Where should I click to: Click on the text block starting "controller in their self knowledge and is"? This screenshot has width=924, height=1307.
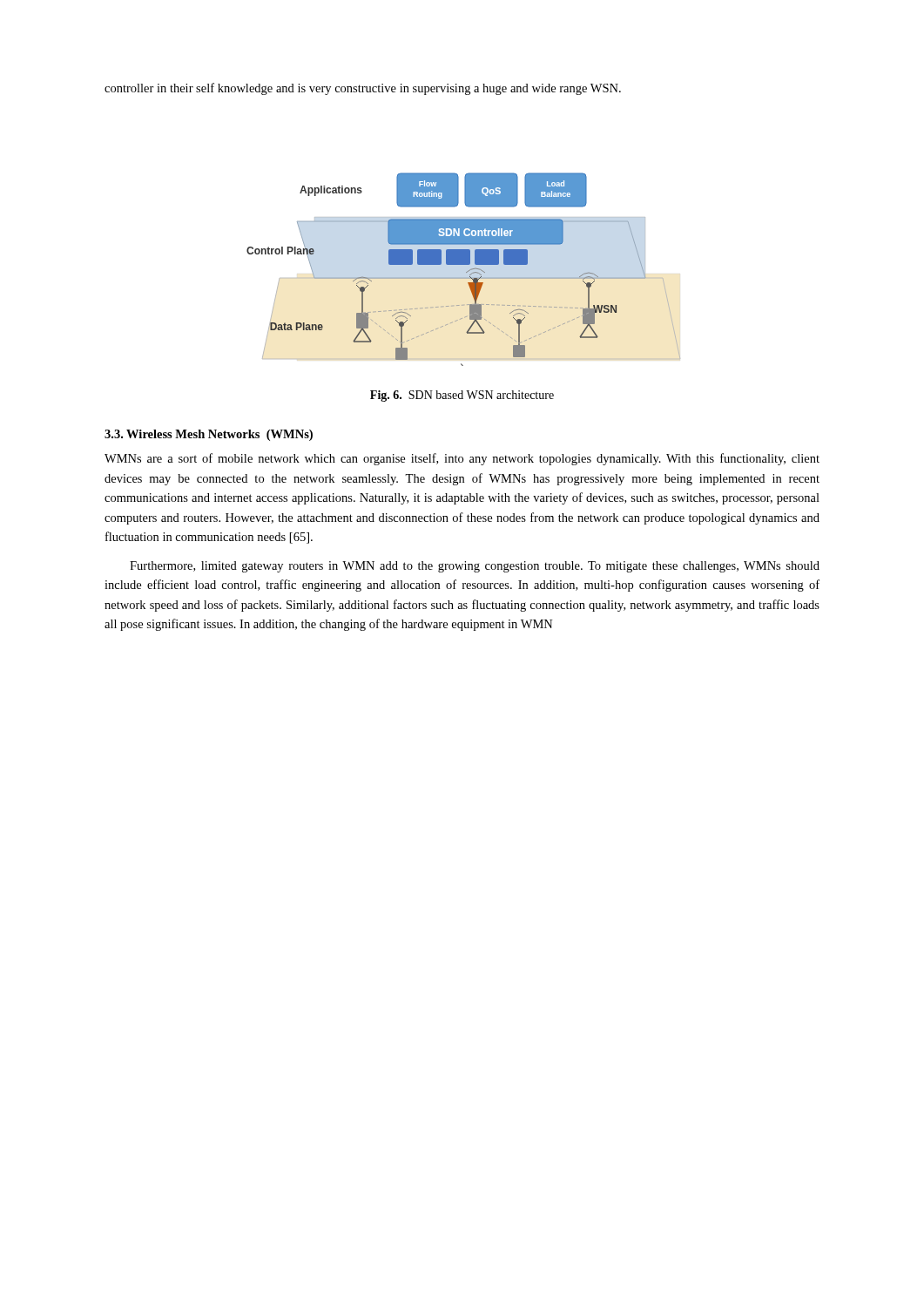(x=363, y=88)
